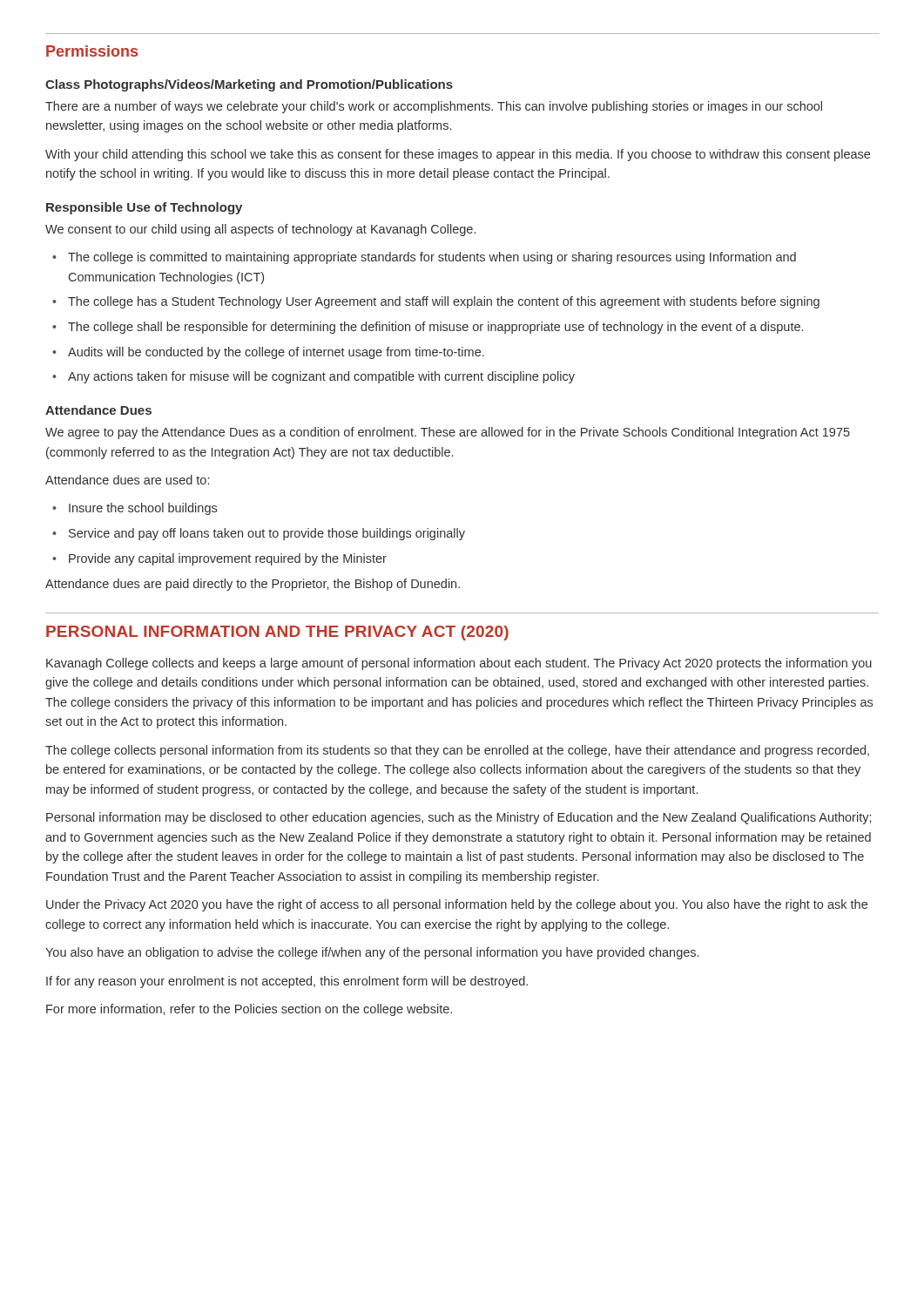Select the text block with the text "We agree to pay the"
The height and width of the screenshot is (1307, 924).
point(448,442)
